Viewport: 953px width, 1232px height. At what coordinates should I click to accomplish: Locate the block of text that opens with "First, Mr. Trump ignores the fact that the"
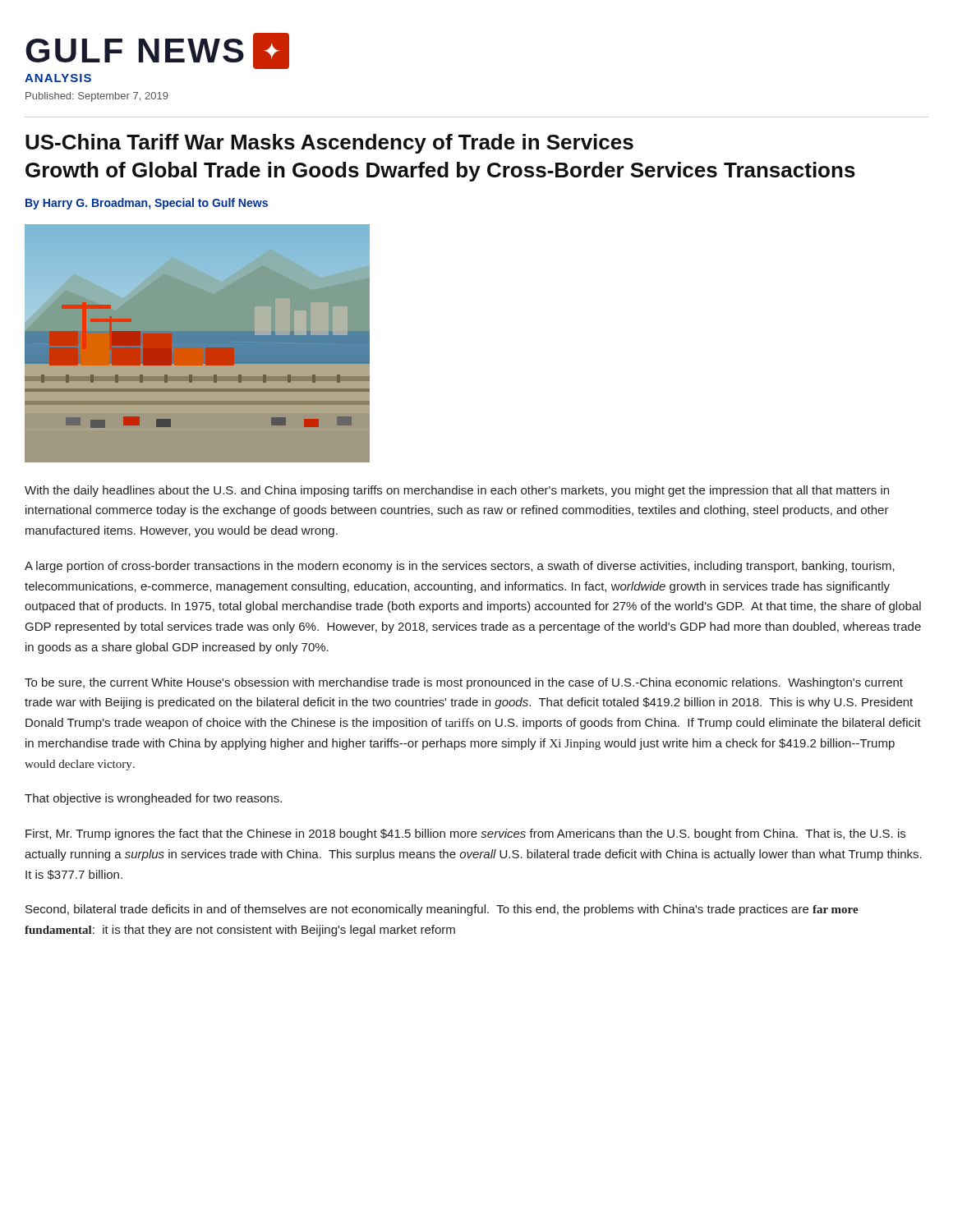tap(475, 854)
